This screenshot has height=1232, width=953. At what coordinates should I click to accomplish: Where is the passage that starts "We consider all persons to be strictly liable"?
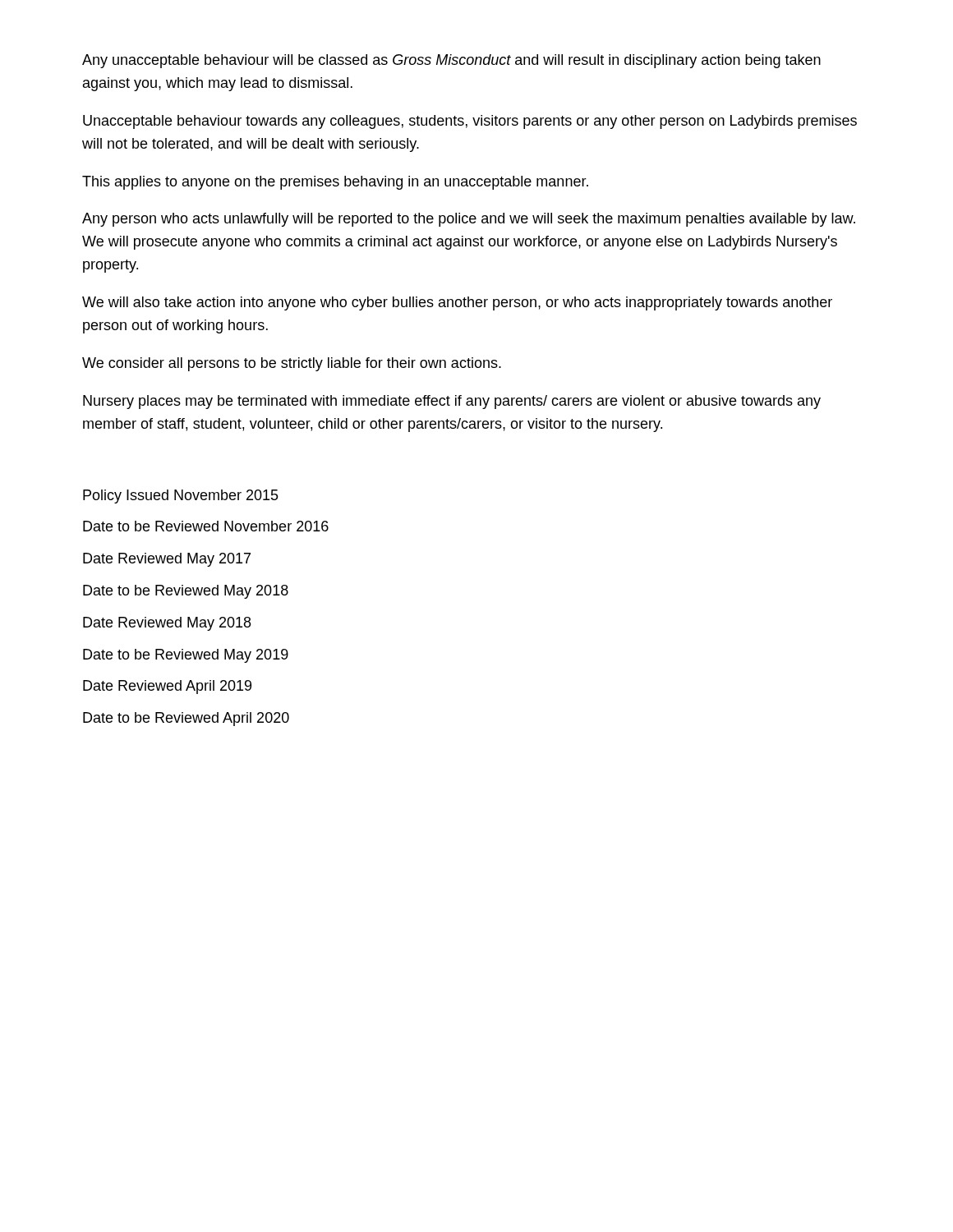pyautogui.click(x=292, y=363)
